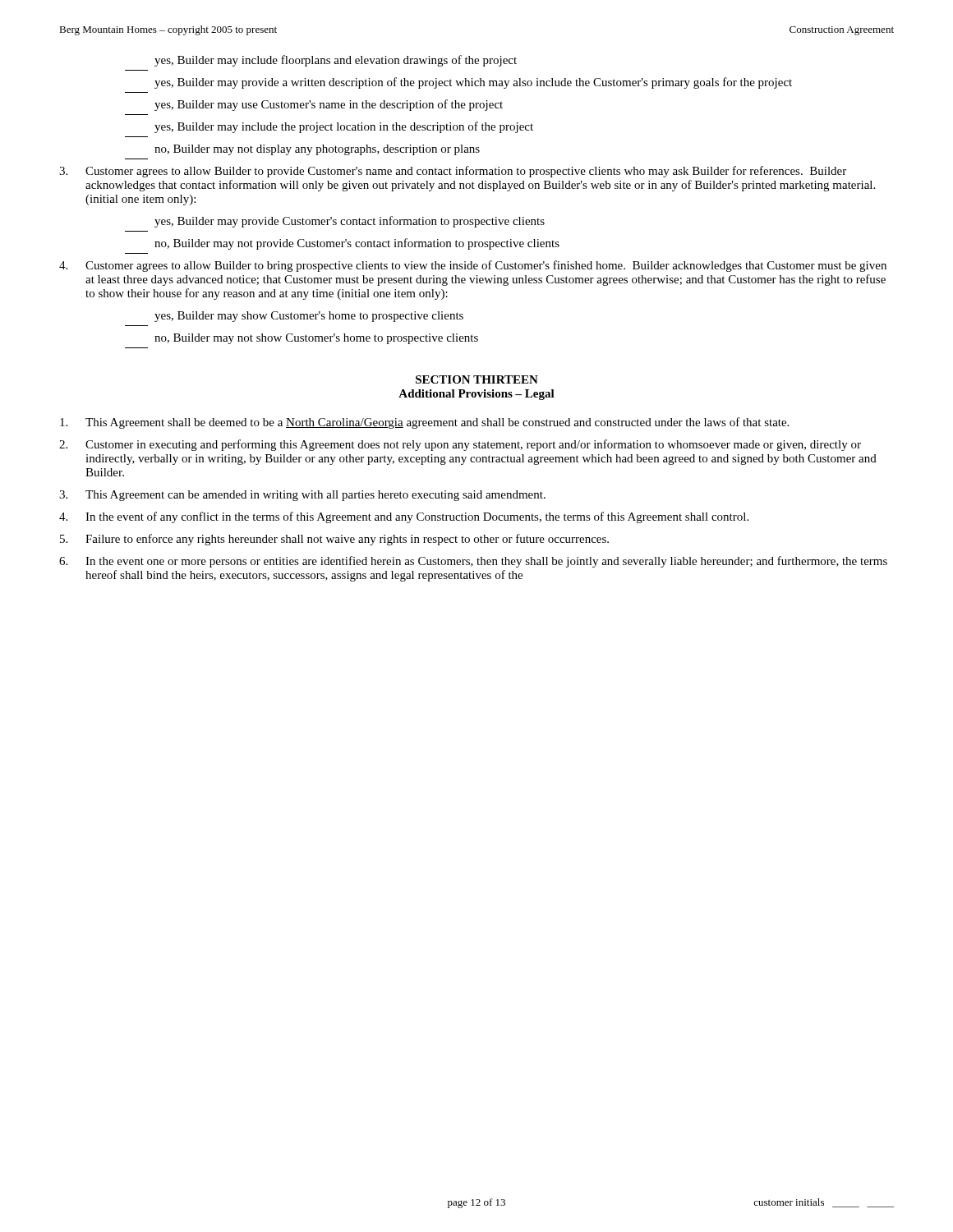This screenshot has width=953, height=1232.
Task: Select the list item containing "yes, Builder may provide Customer's contact"
Action: tap(509, 223)
